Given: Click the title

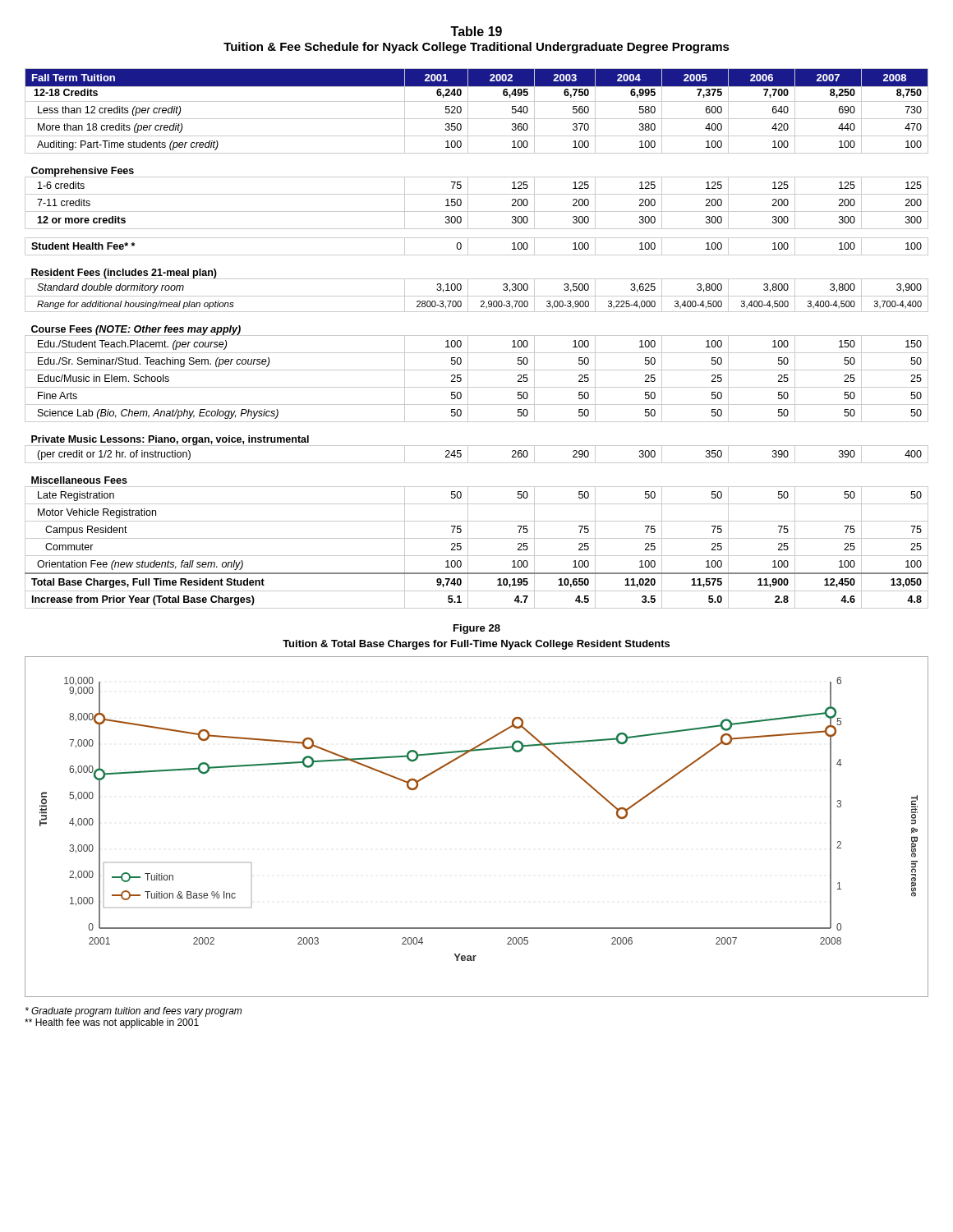Looking at the screenshot, I should 476,39.
